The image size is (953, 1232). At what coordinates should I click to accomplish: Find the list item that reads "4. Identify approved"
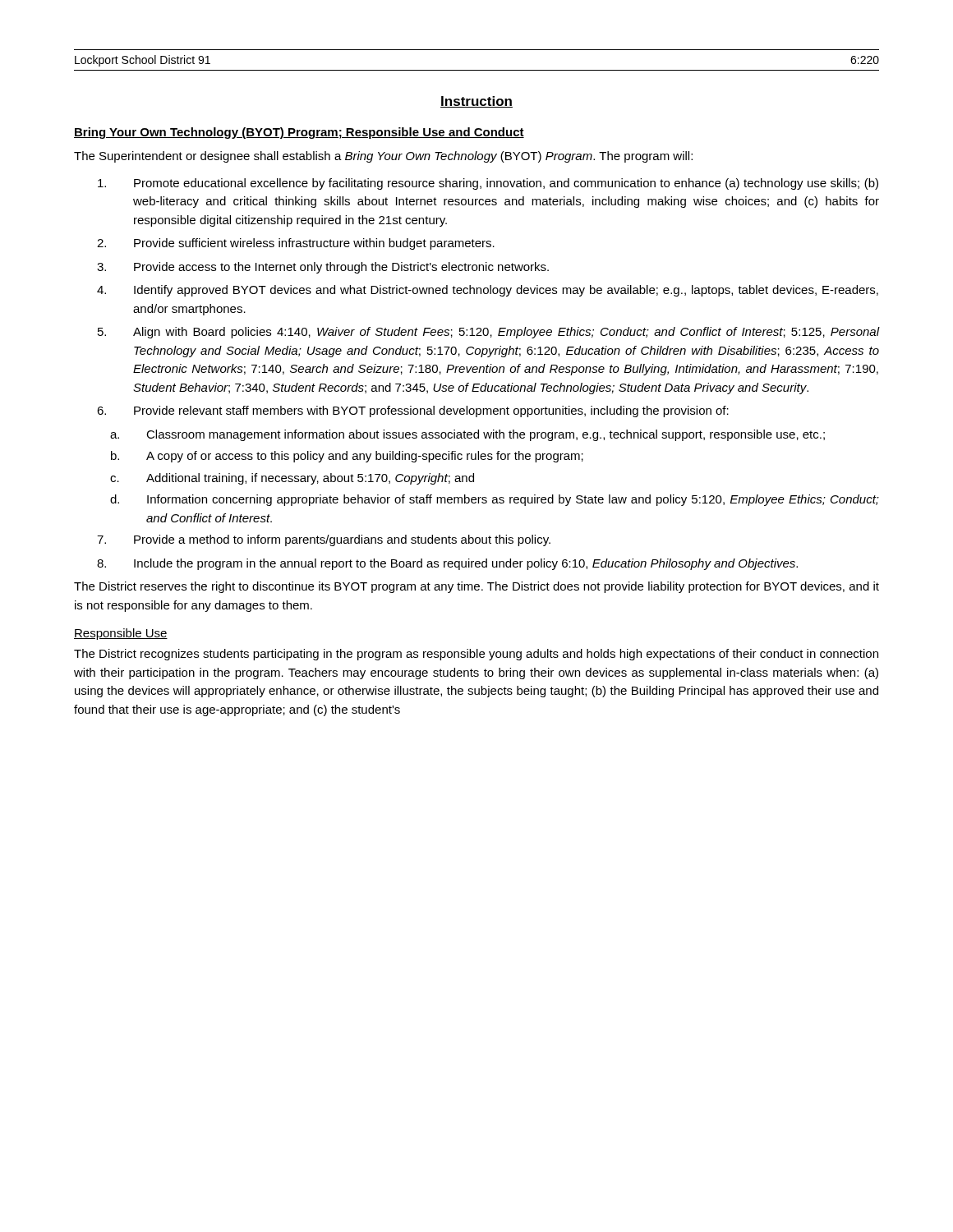tap(476, 299)
